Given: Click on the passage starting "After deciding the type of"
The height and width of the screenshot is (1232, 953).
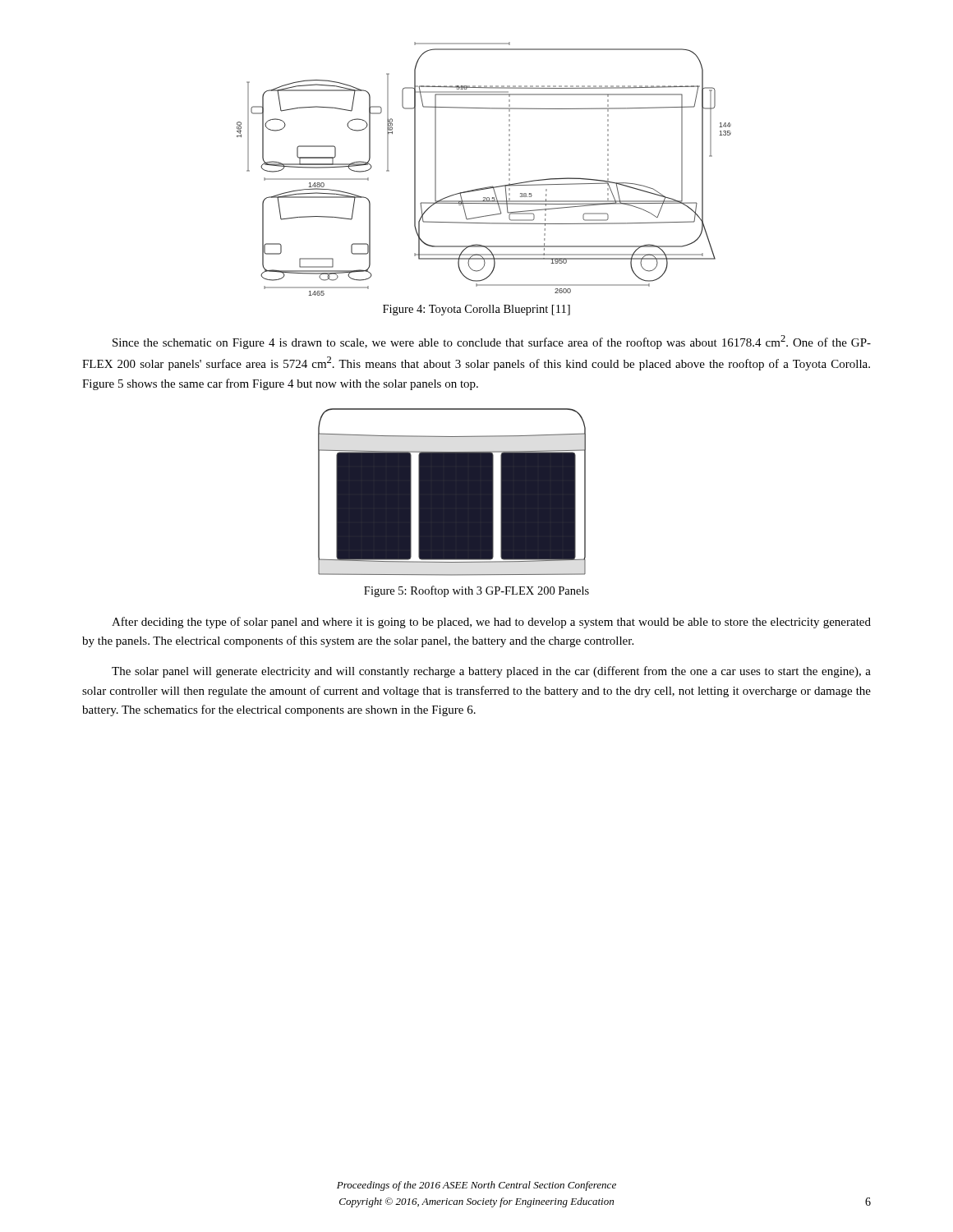Looking at the screenshot, I should click(x=476, y=631).
